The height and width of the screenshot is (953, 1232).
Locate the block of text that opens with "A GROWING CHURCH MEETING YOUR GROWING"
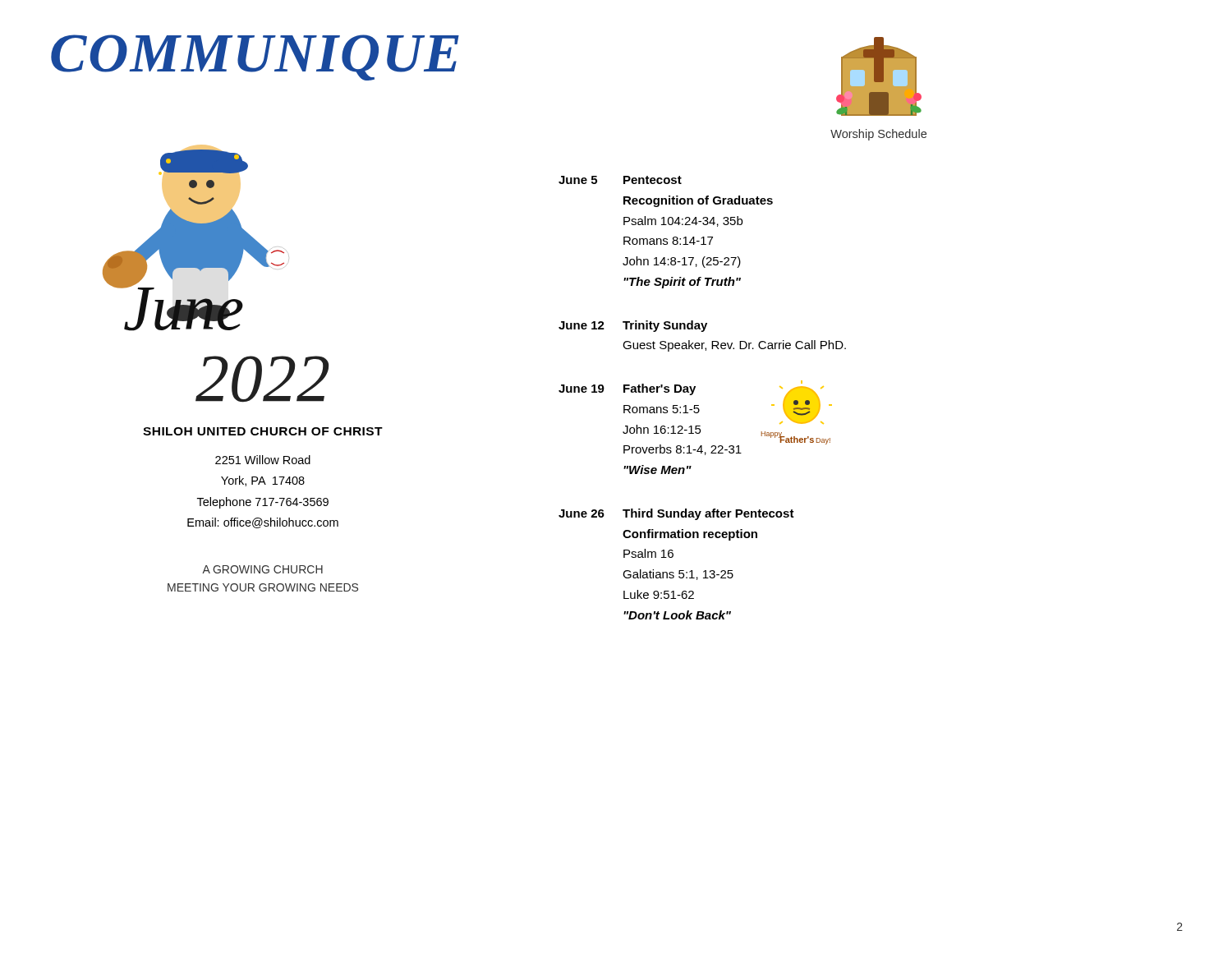pyautogui.click(x=263, y=578)
